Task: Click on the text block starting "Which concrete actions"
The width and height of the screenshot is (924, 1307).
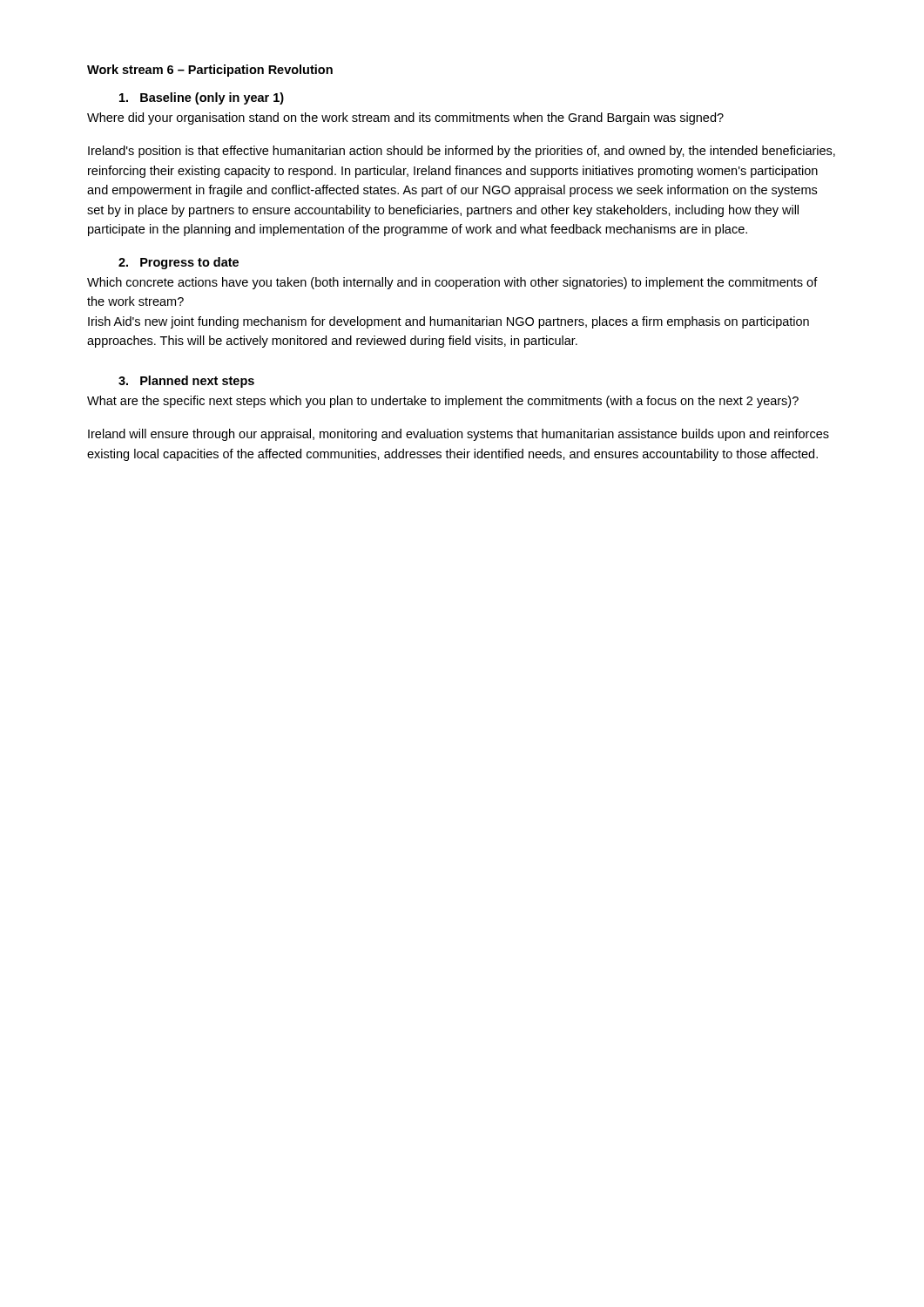Action: point(452,292)
